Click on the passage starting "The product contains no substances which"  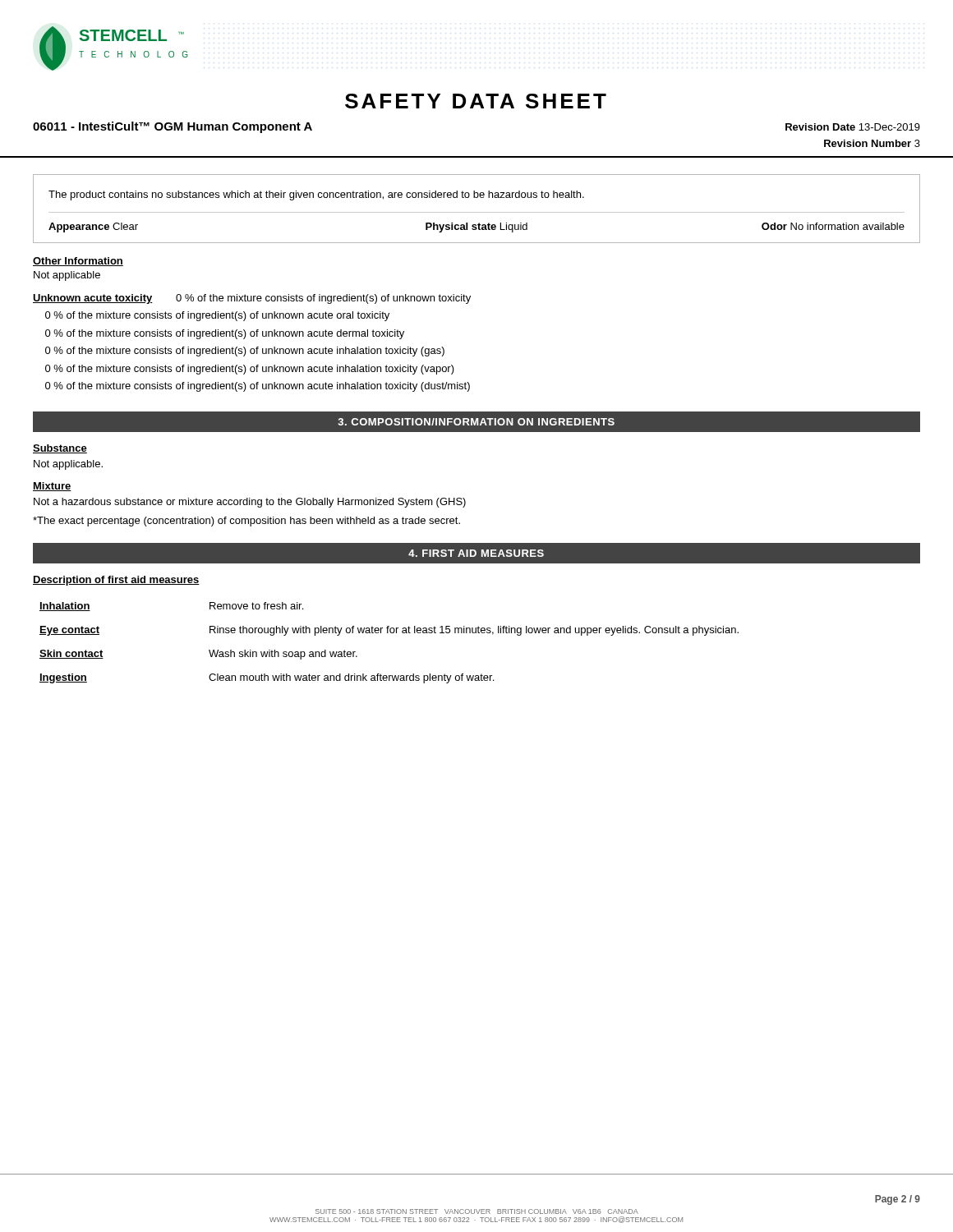coord(317,194)
